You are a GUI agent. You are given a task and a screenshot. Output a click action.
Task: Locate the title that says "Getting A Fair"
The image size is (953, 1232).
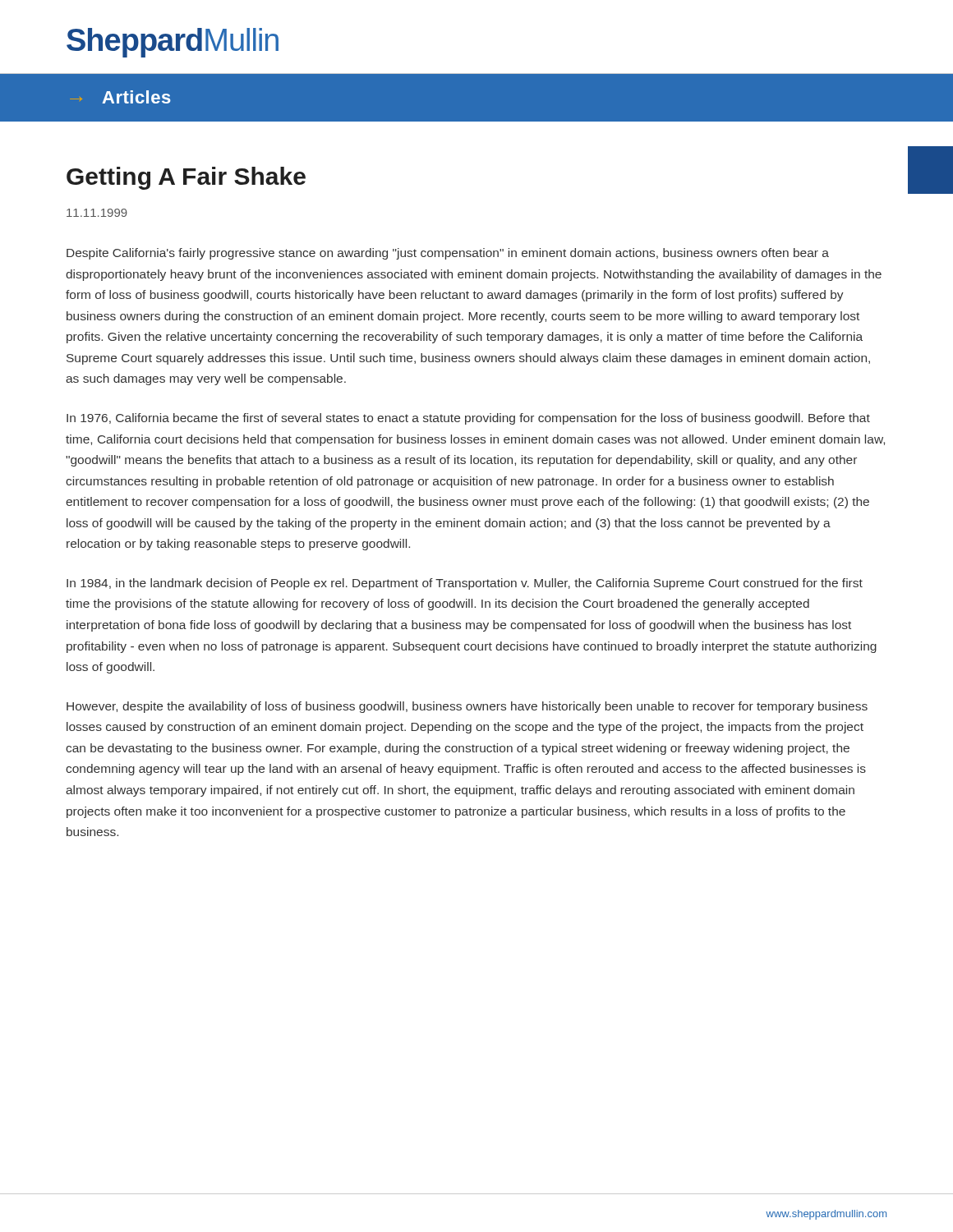coord(186,178)
